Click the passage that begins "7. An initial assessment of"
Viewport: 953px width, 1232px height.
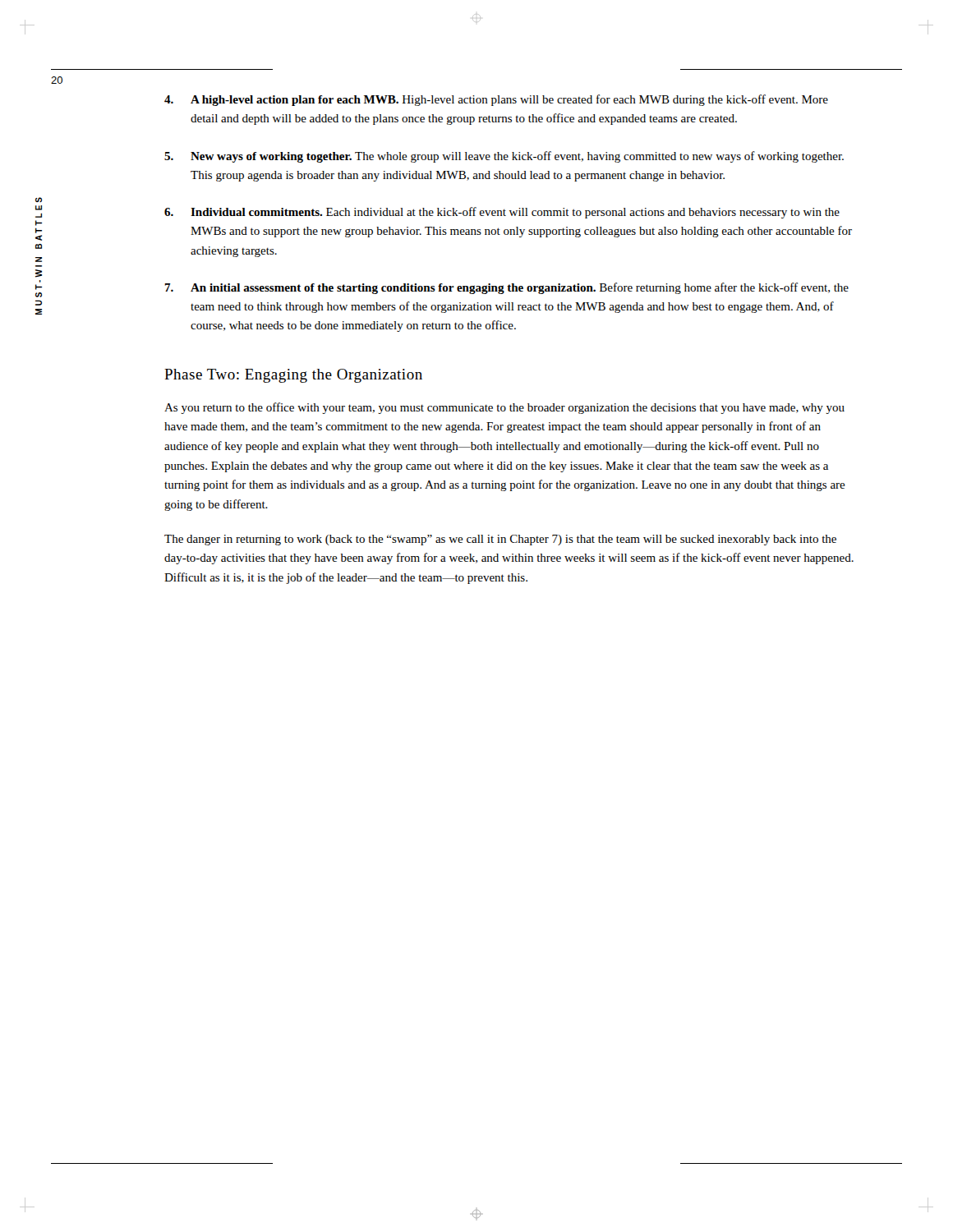coord(509,307)
